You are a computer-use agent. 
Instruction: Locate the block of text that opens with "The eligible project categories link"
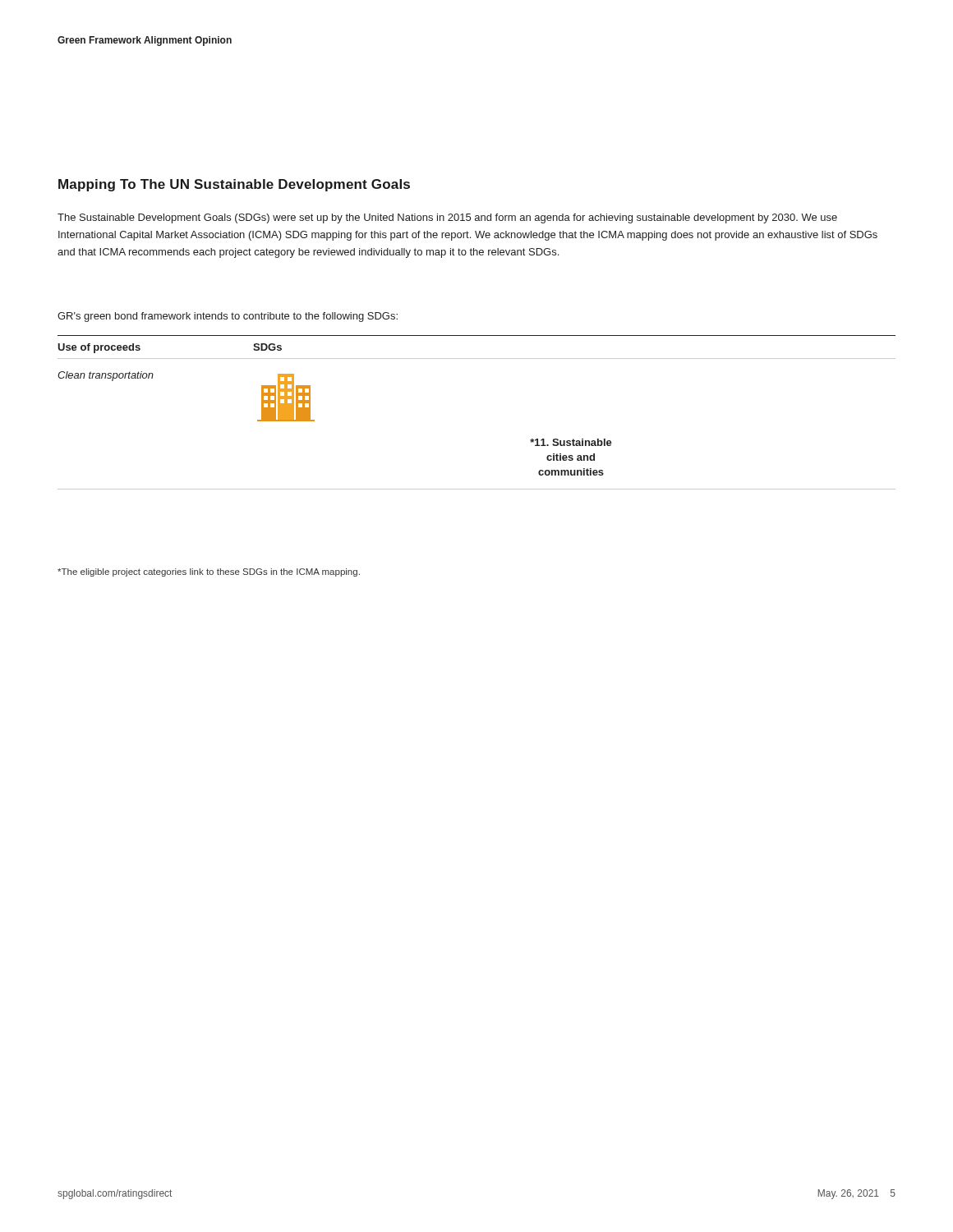tap(209, 572)
